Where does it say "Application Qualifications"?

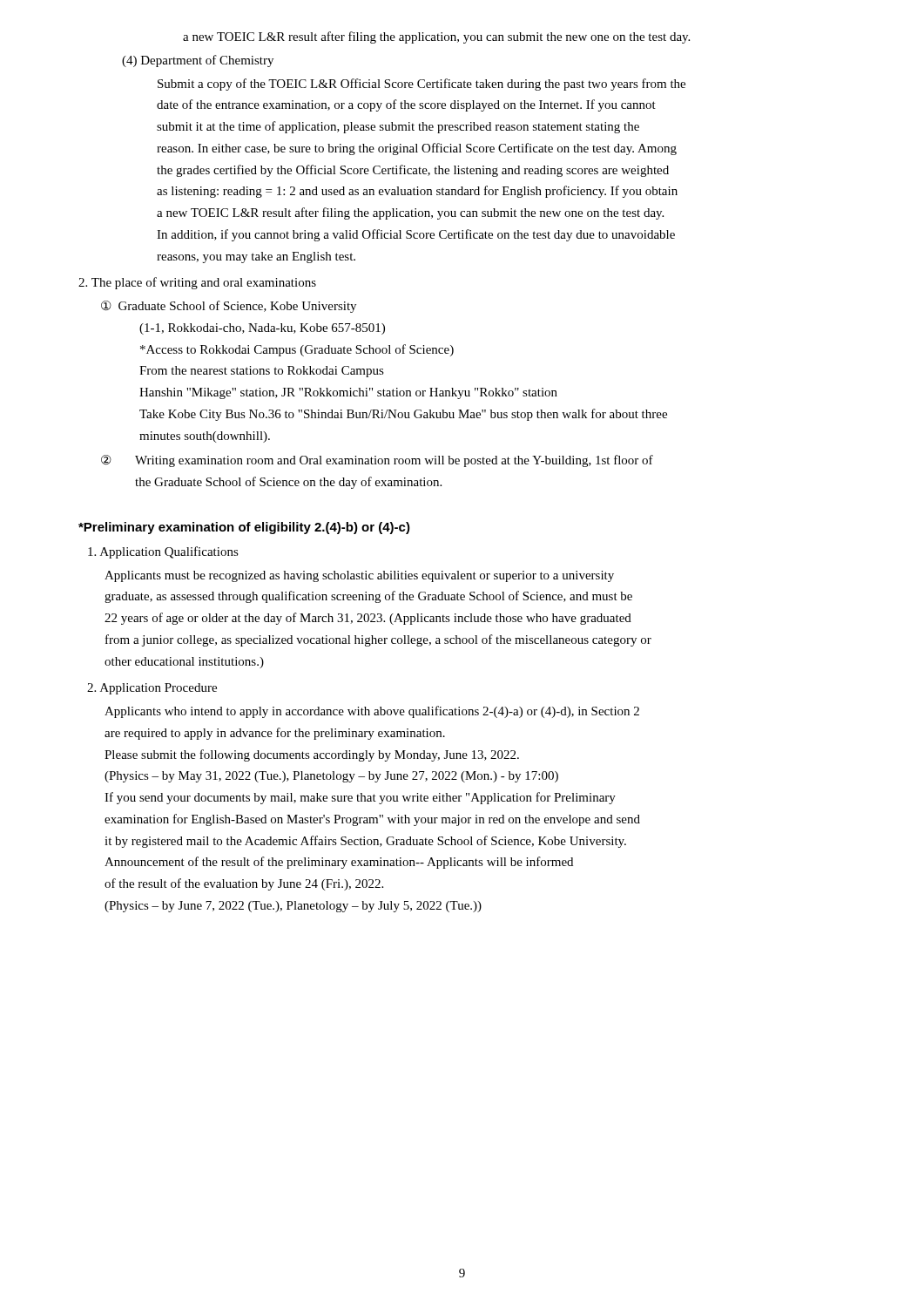point(163,552)
